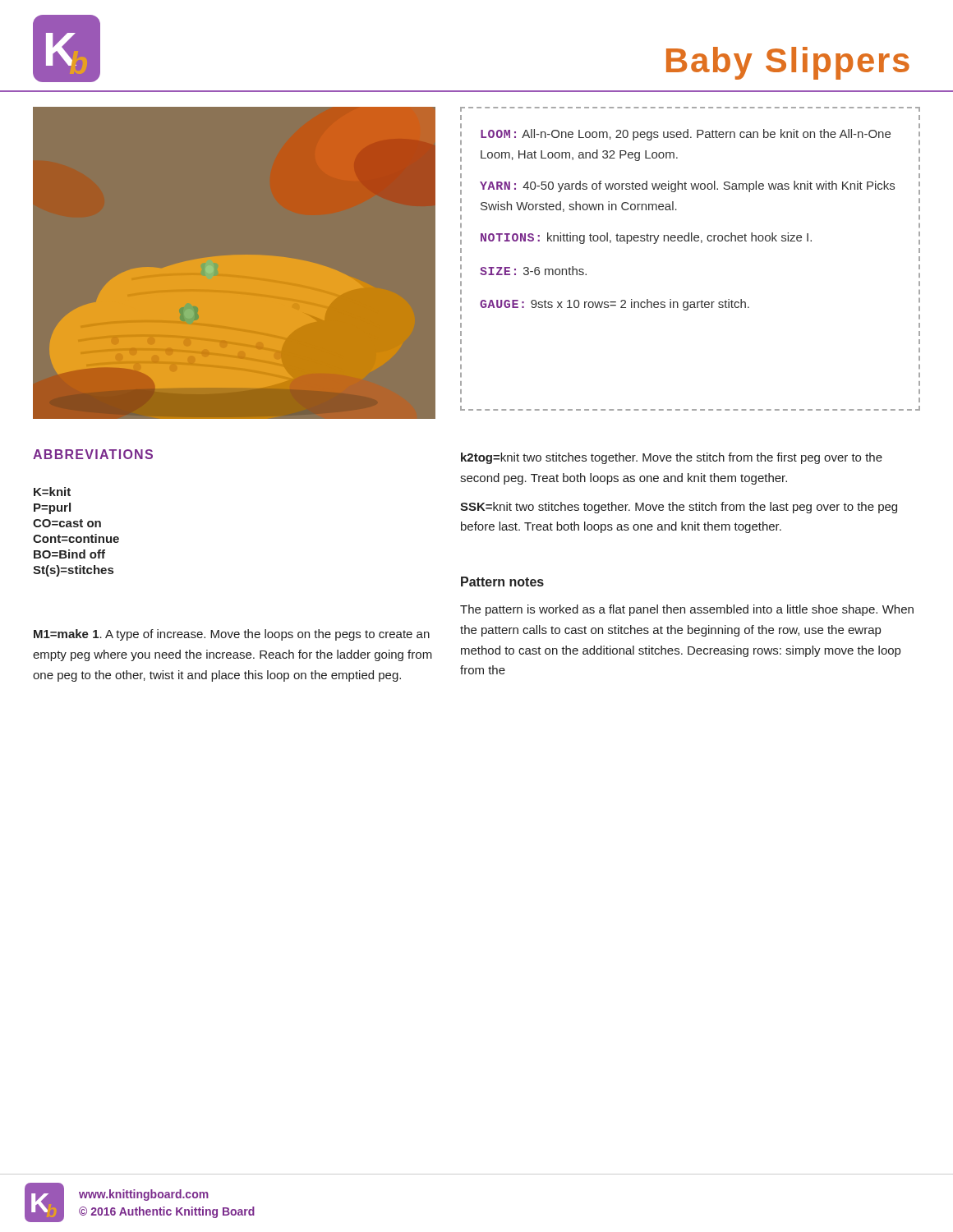Click on the title containing "Baby Slippers"

[x=788, y=60]
